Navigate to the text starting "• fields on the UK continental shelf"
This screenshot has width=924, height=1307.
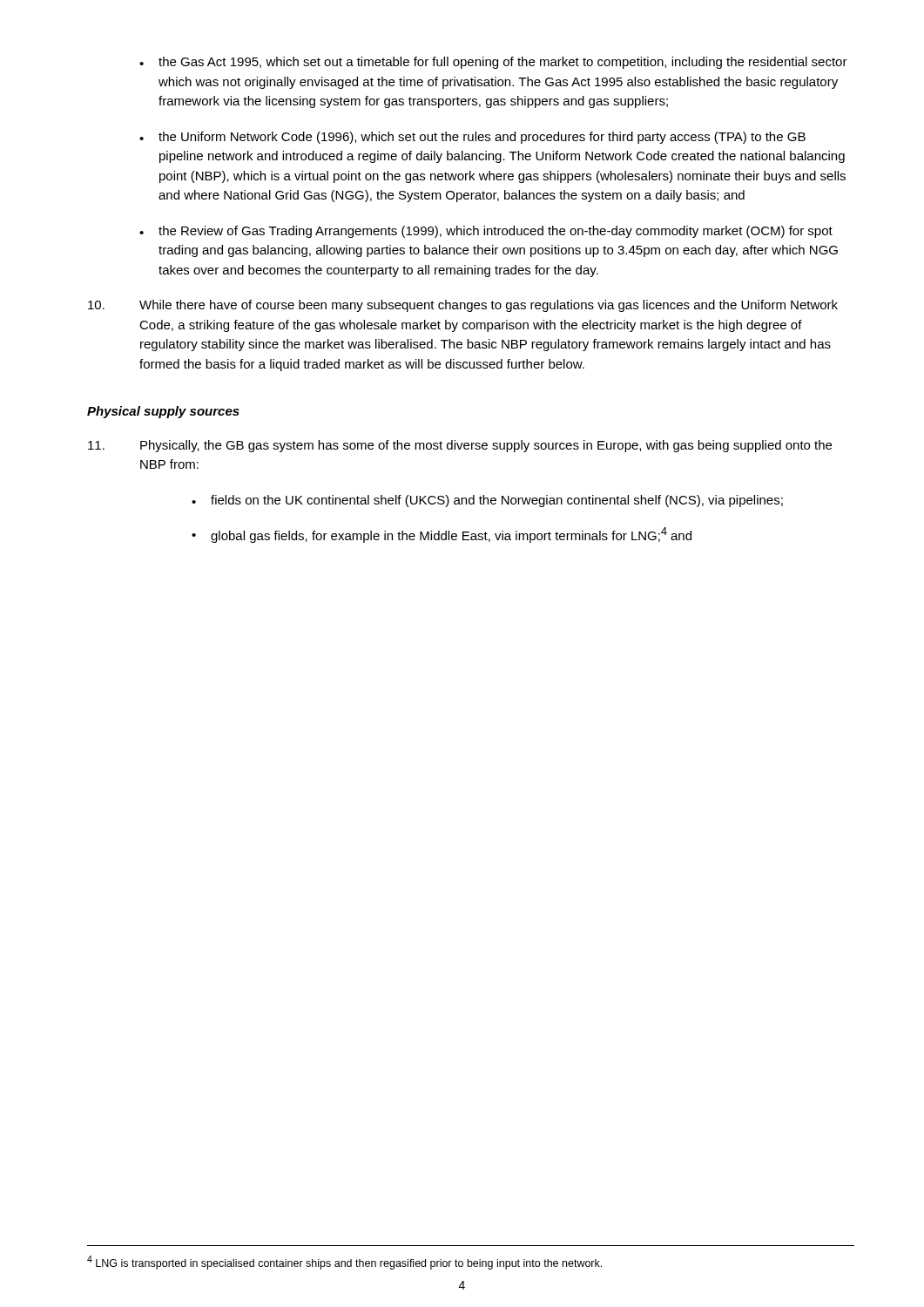(523, 501)
